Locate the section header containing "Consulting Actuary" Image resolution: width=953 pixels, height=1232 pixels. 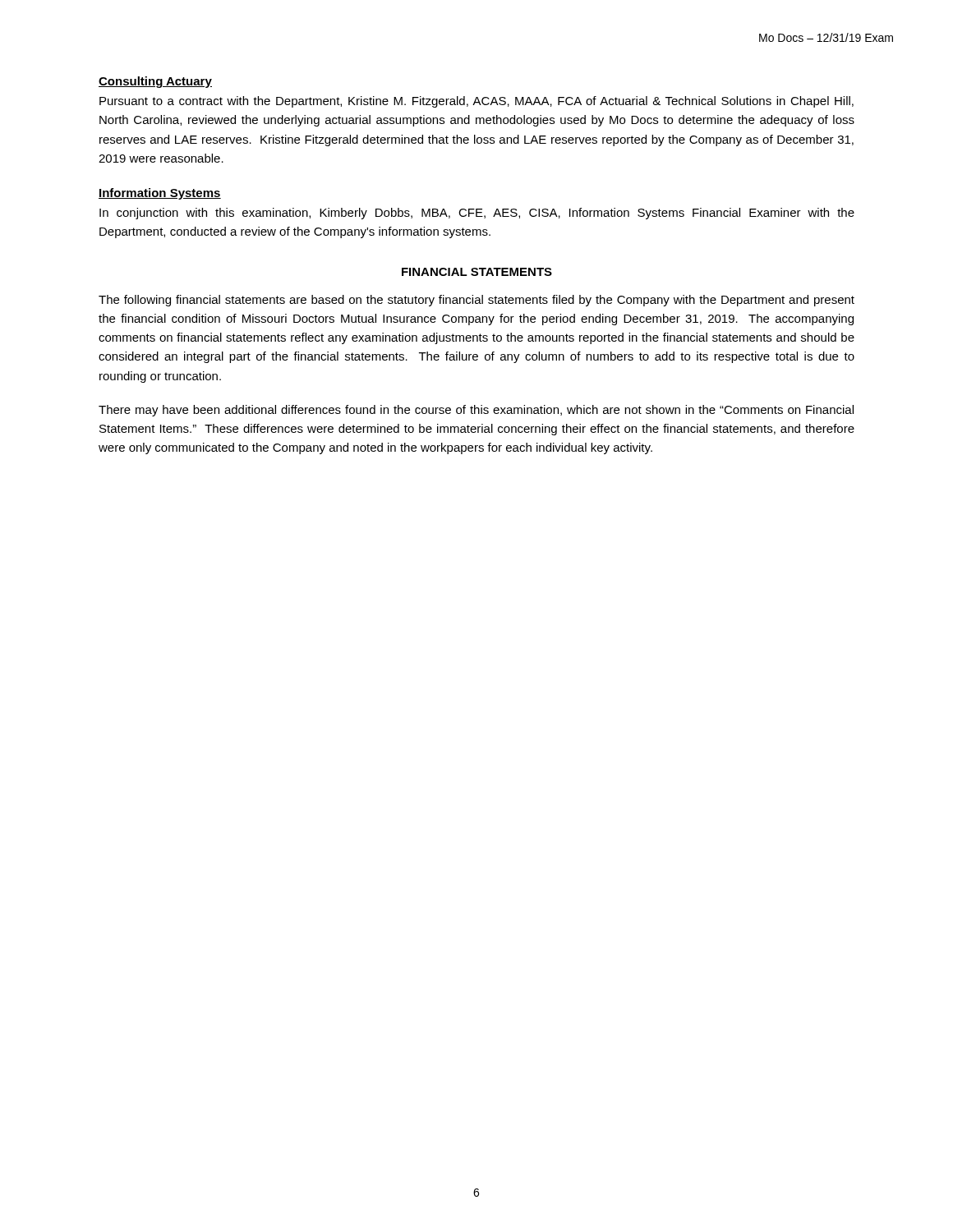pyautogui.click(x=155, y=81)
